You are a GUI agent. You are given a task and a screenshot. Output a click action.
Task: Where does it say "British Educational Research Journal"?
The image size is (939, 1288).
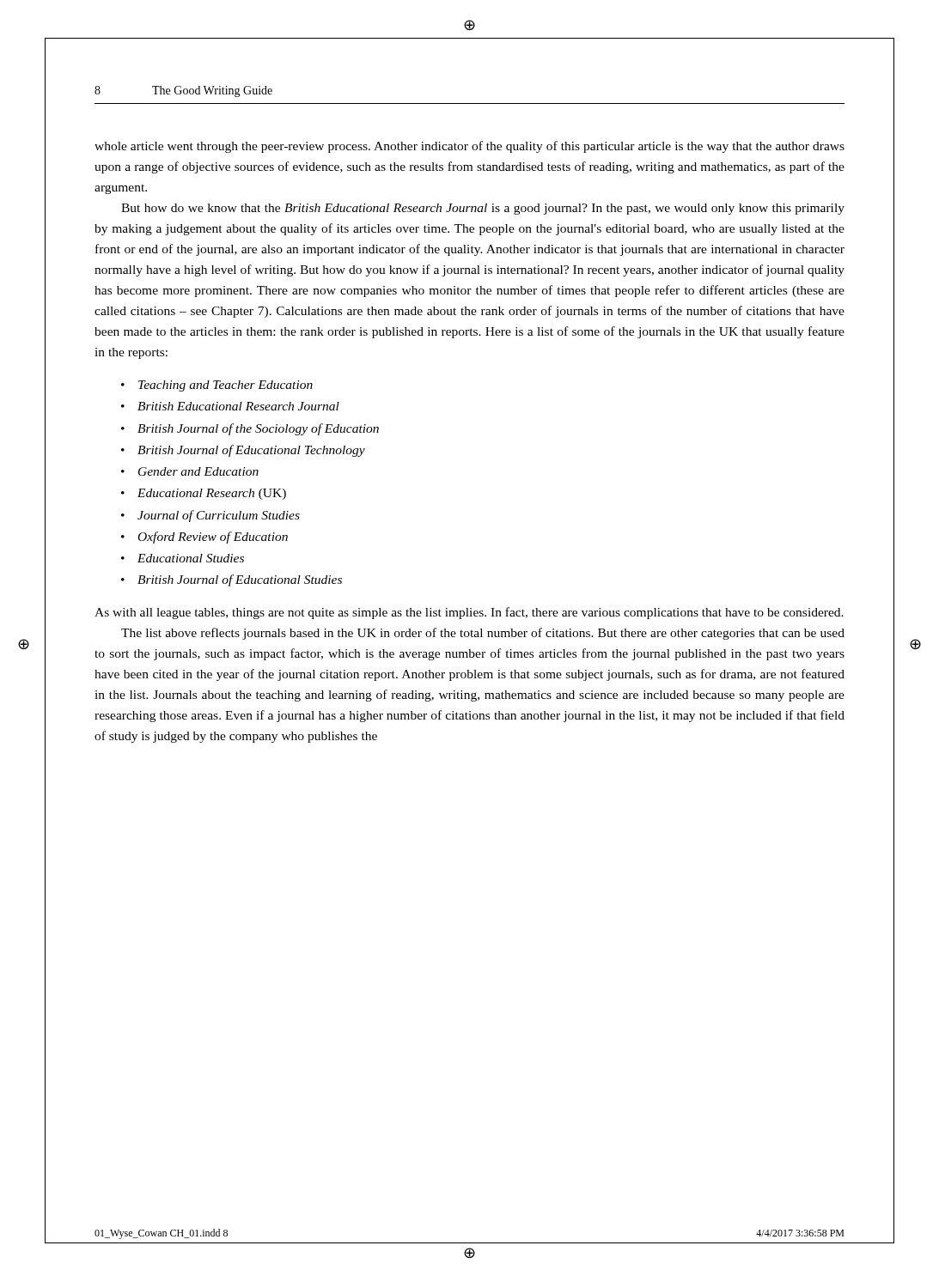coord(230,406)
